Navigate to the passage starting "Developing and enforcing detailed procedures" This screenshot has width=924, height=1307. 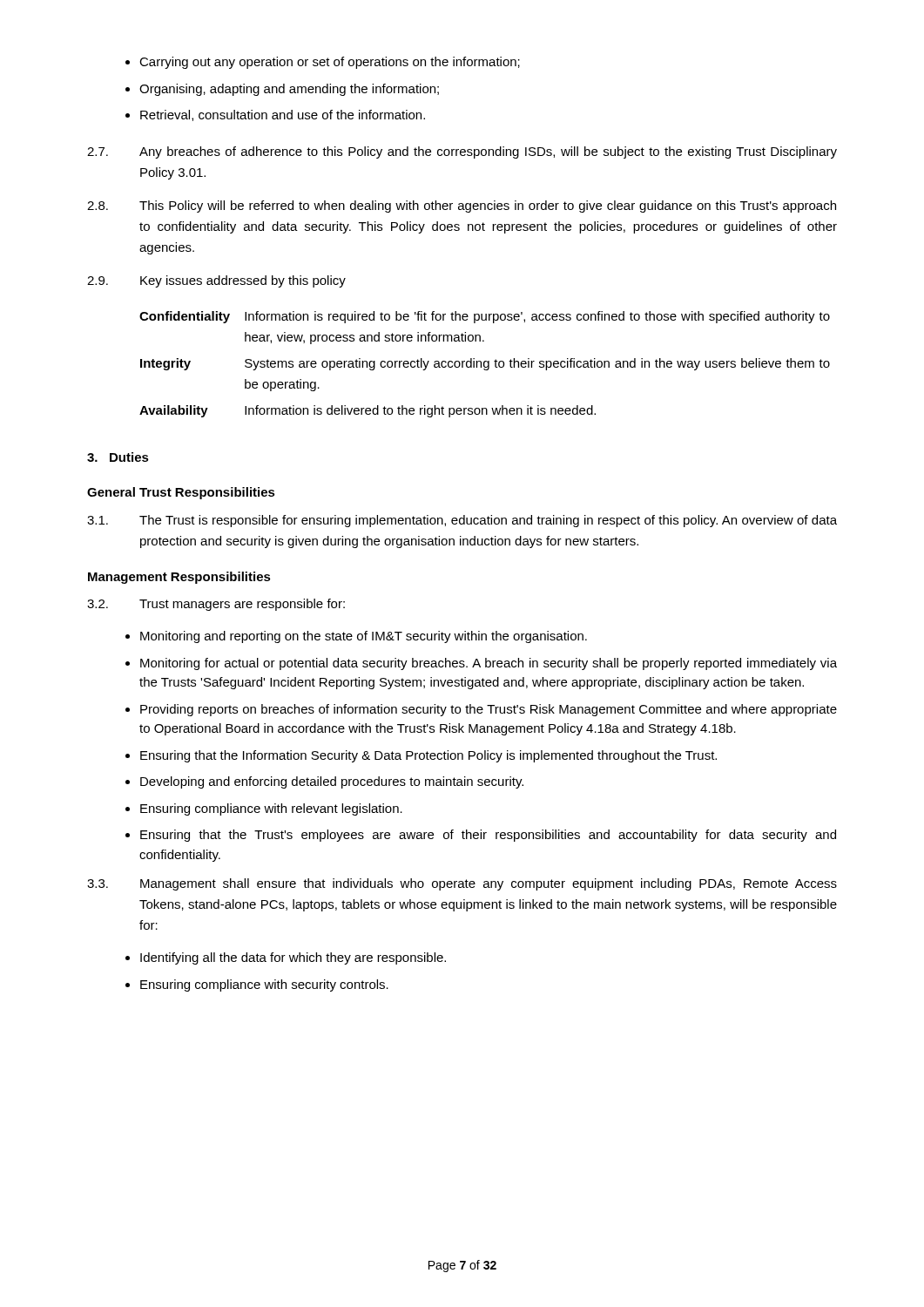332,781
